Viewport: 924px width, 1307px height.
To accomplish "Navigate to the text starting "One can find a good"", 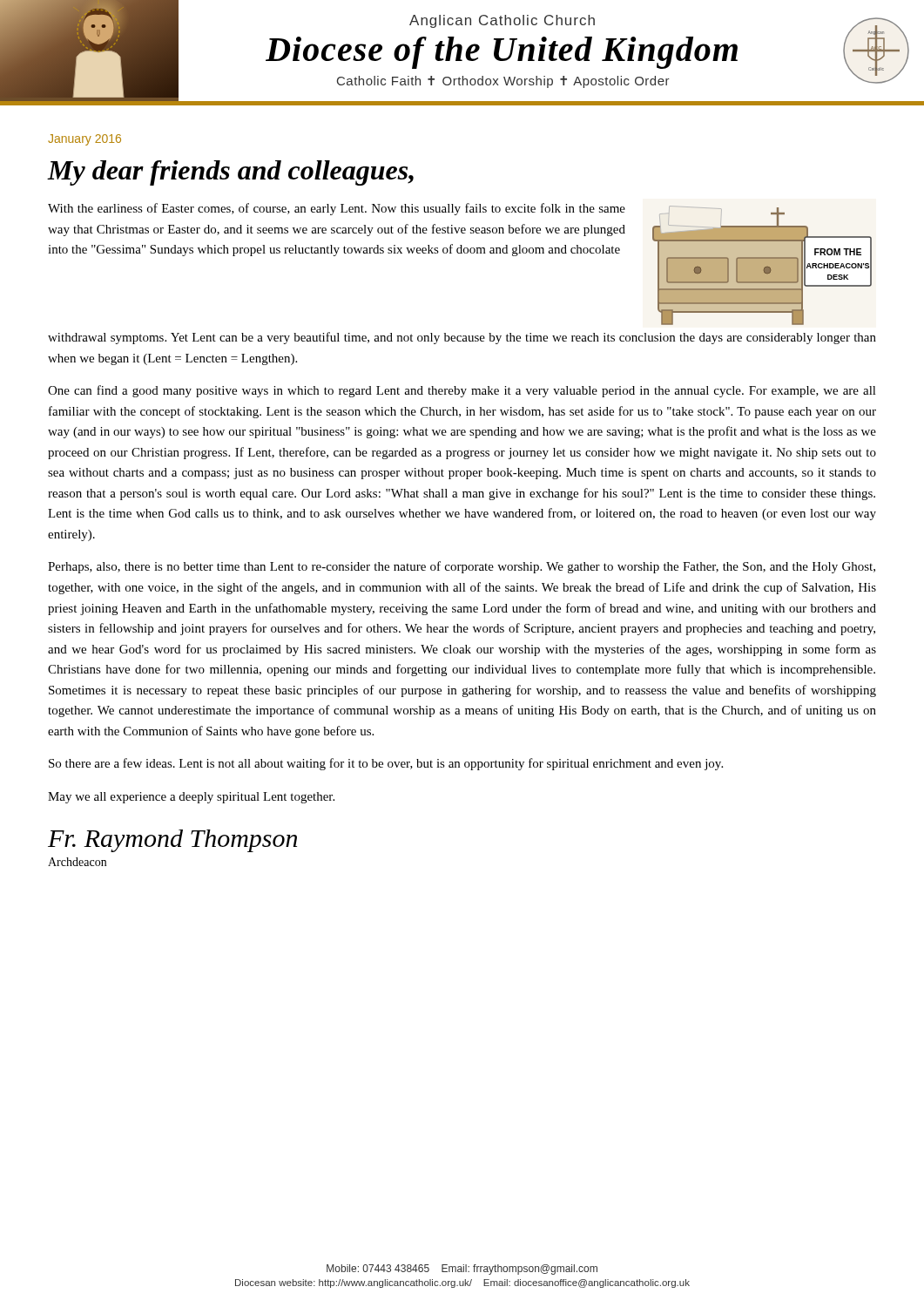I will coord(462,462).
